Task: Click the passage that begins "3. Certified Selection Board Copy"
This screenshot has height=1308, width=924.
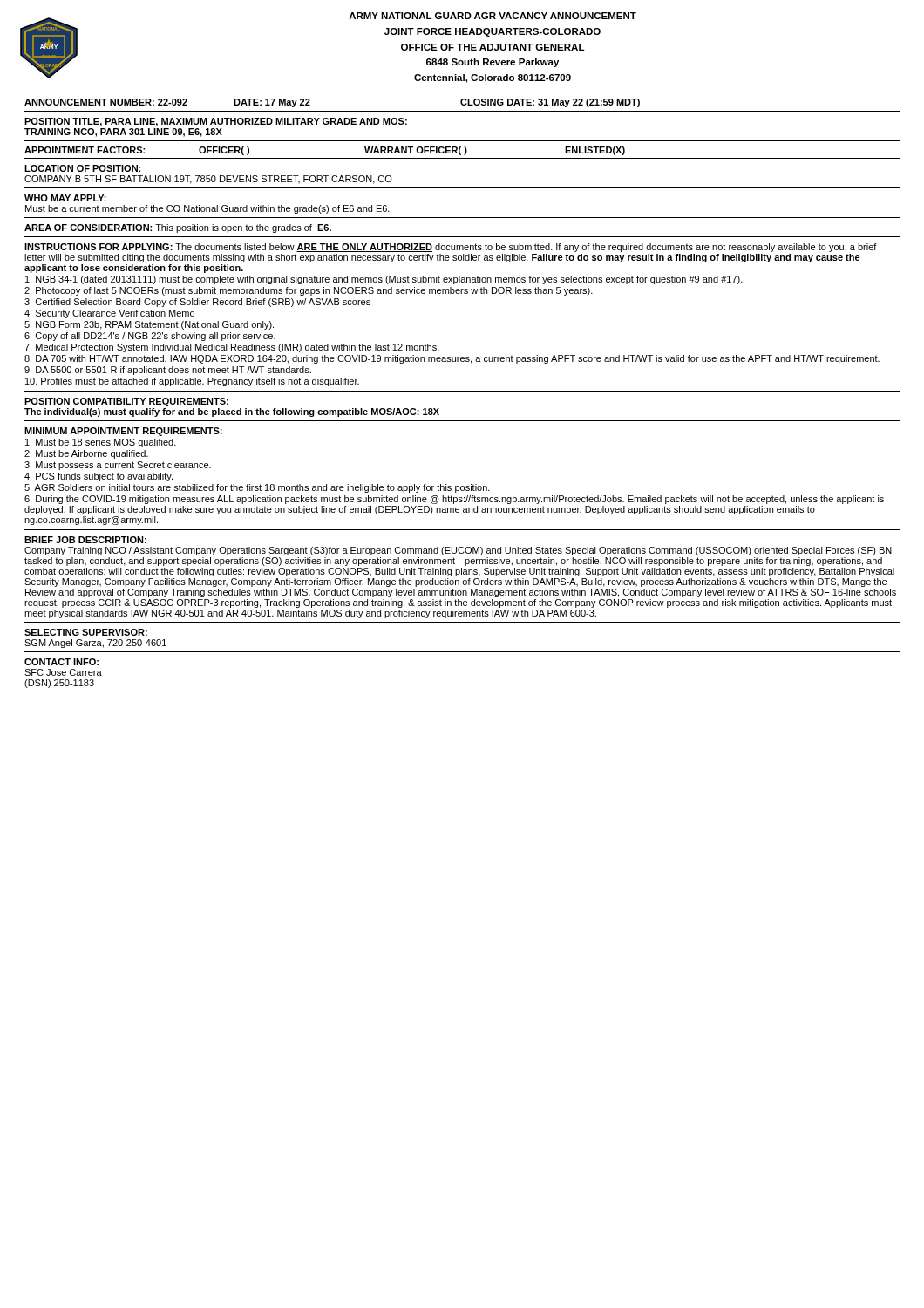Action: (x=198, y=302)
